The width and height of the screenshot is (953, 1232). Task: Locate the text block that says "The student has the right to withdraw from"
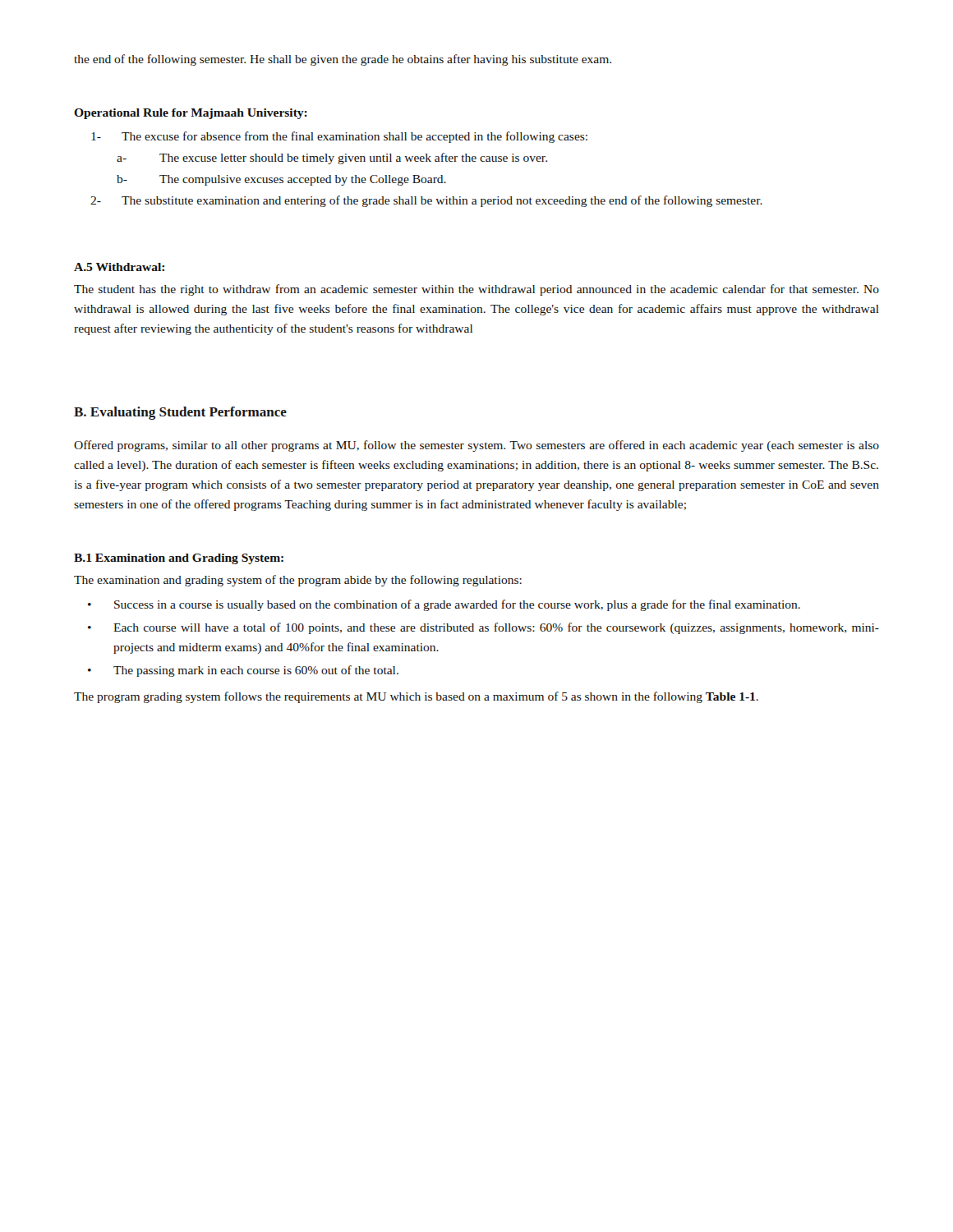[476, 308]
